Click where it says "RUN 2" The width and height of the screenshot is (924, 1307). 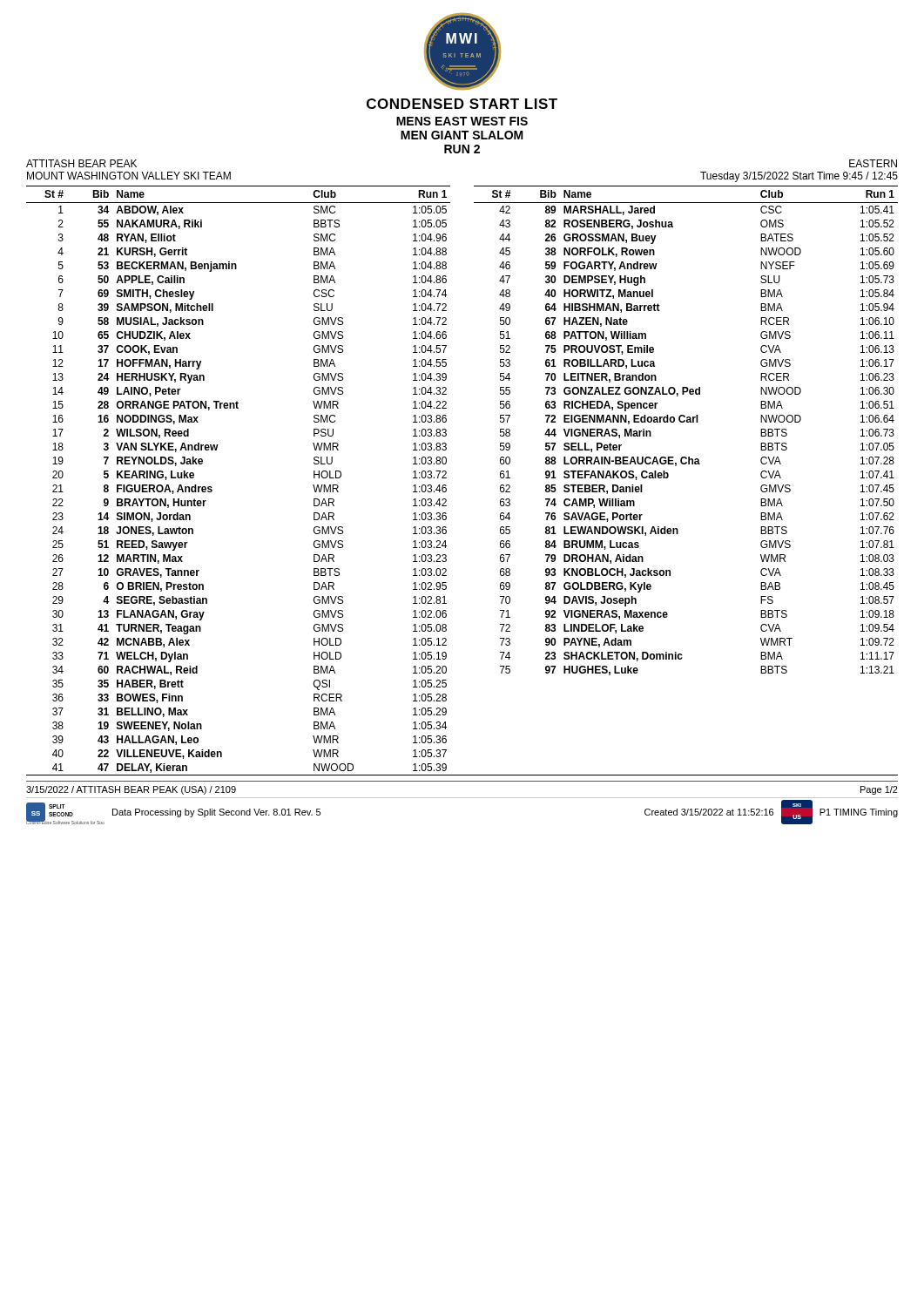click(462, 149)
